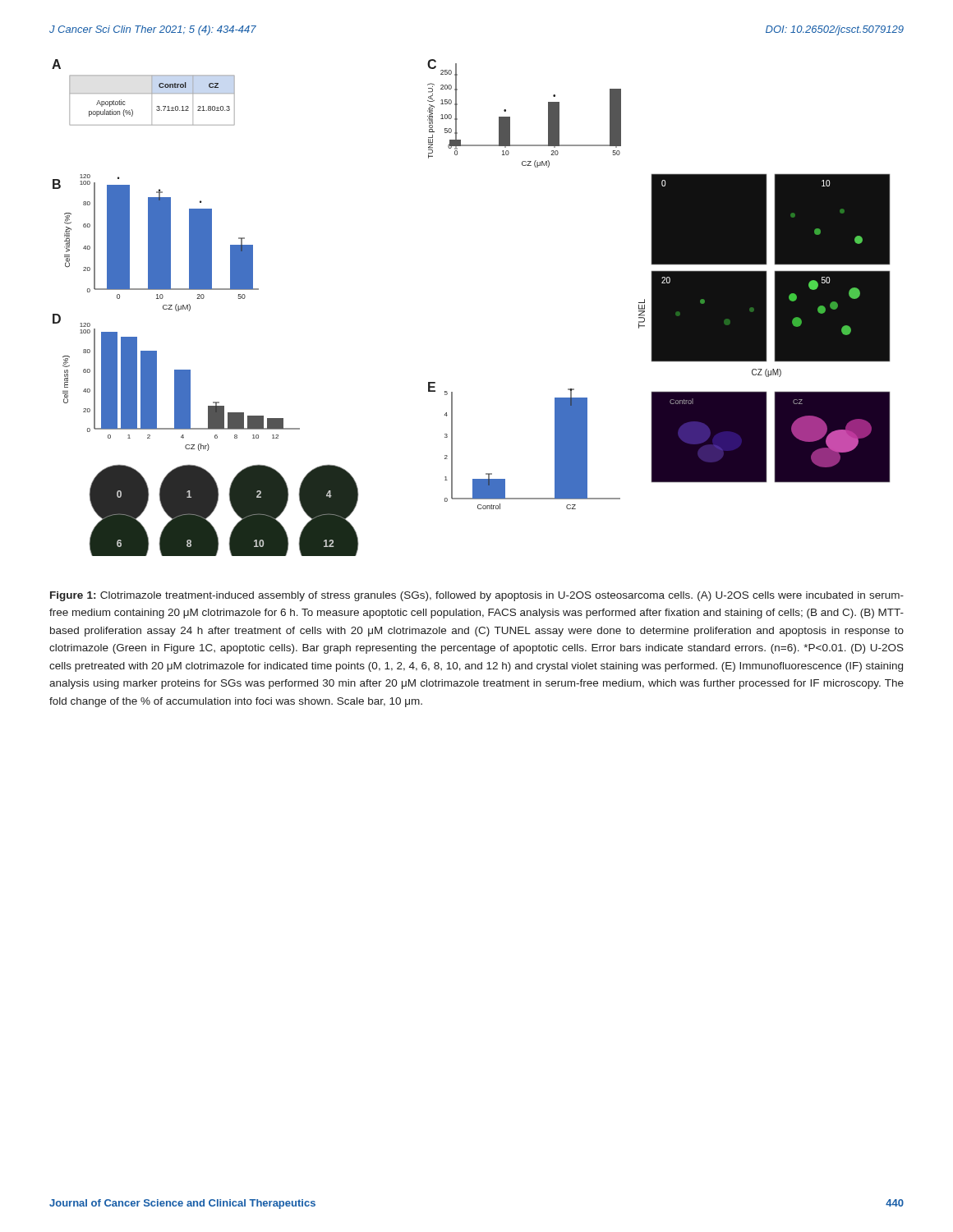Find the infographic
Image resolution: width=953 pixels, height=1232 pixels.
tap(476, 303)
